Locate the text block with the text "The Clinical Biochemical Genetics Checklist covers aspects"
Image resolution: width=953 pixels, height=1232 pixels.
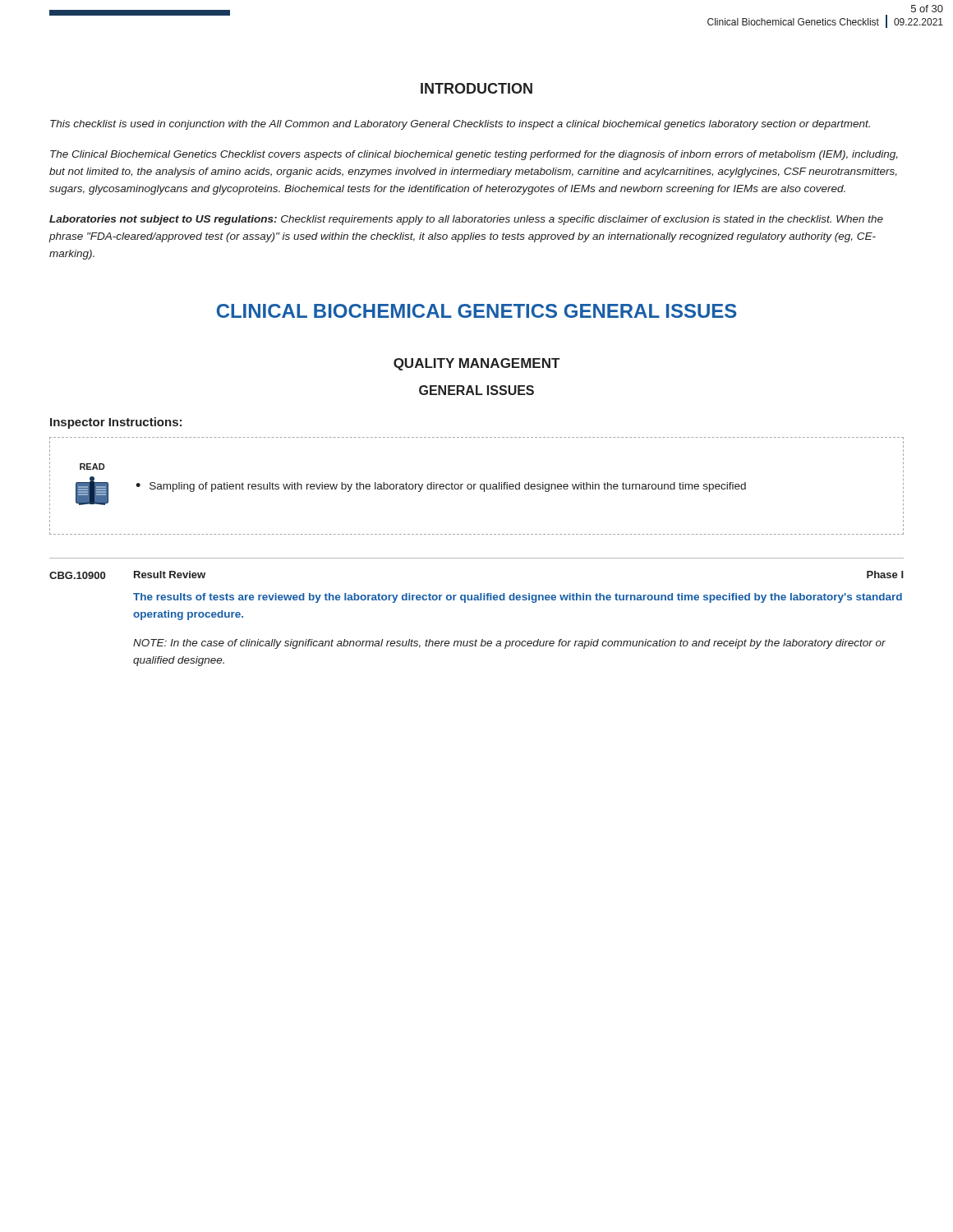474,171
